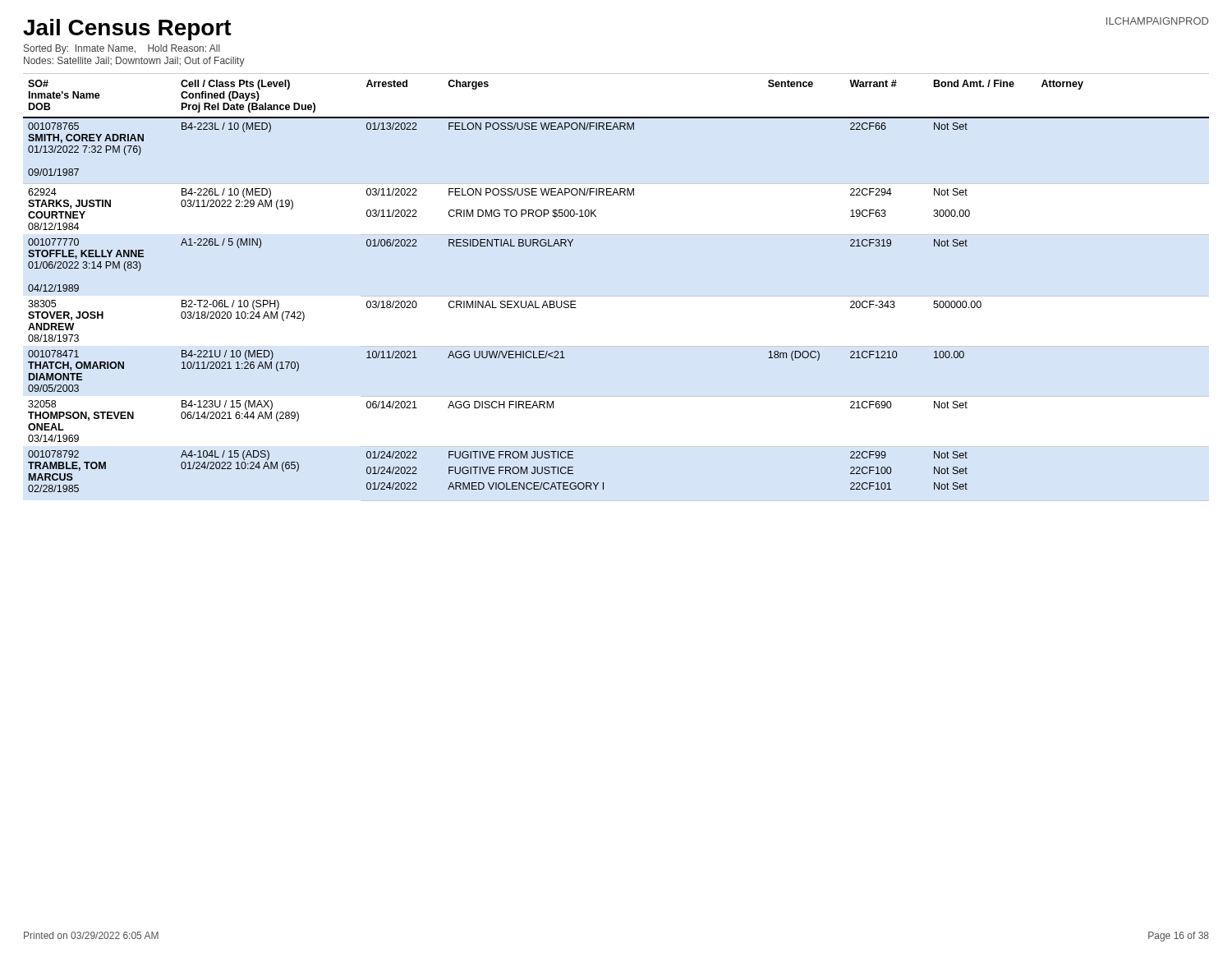Viewport: 1232px width, 953px height.
Task: Locate the text starting "Jail Census Report"
Action: click(127, 27)
